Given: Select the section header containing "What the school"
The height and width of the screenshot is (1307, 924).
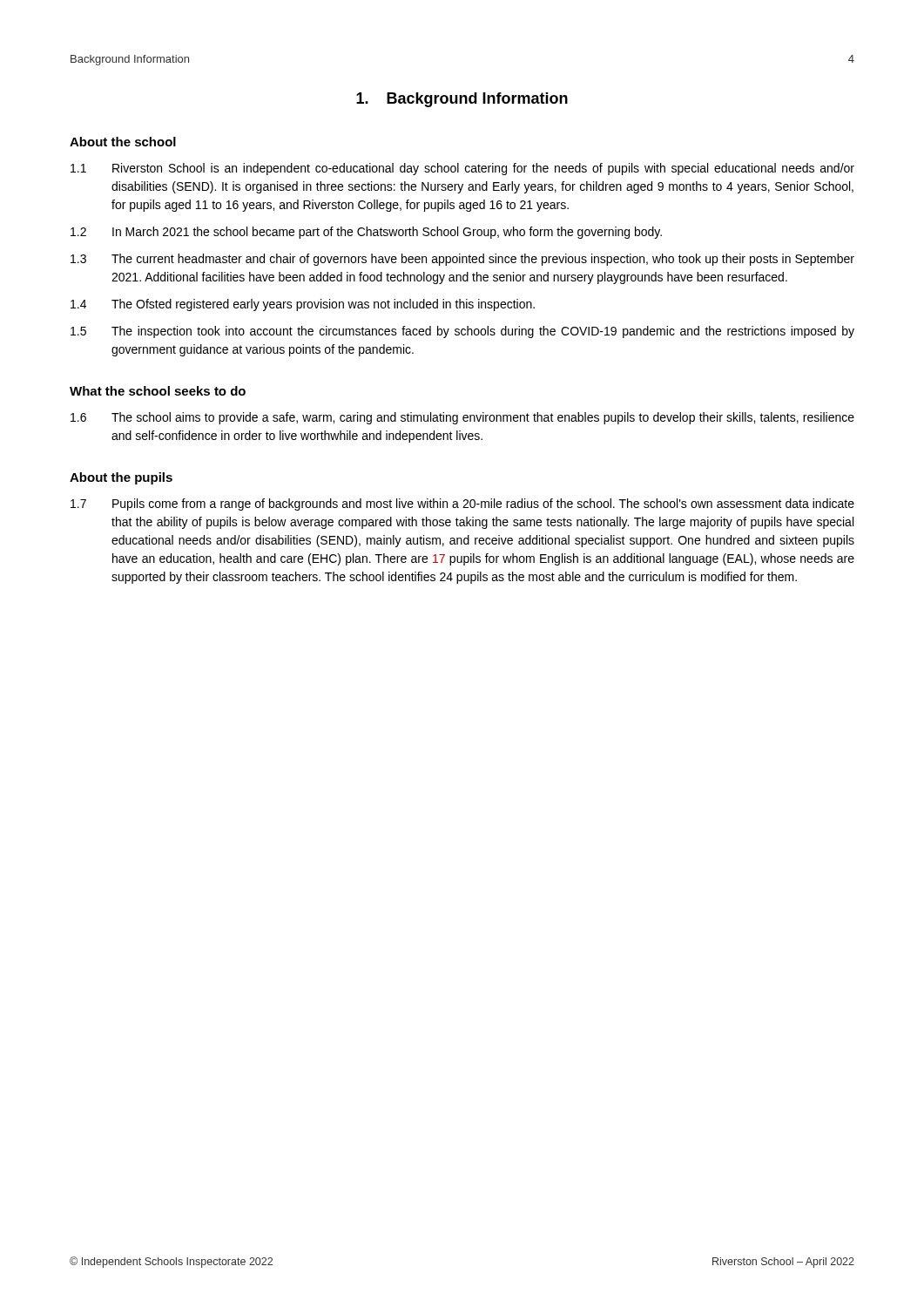Looking at the screenshot, I should tap(158, 391).
